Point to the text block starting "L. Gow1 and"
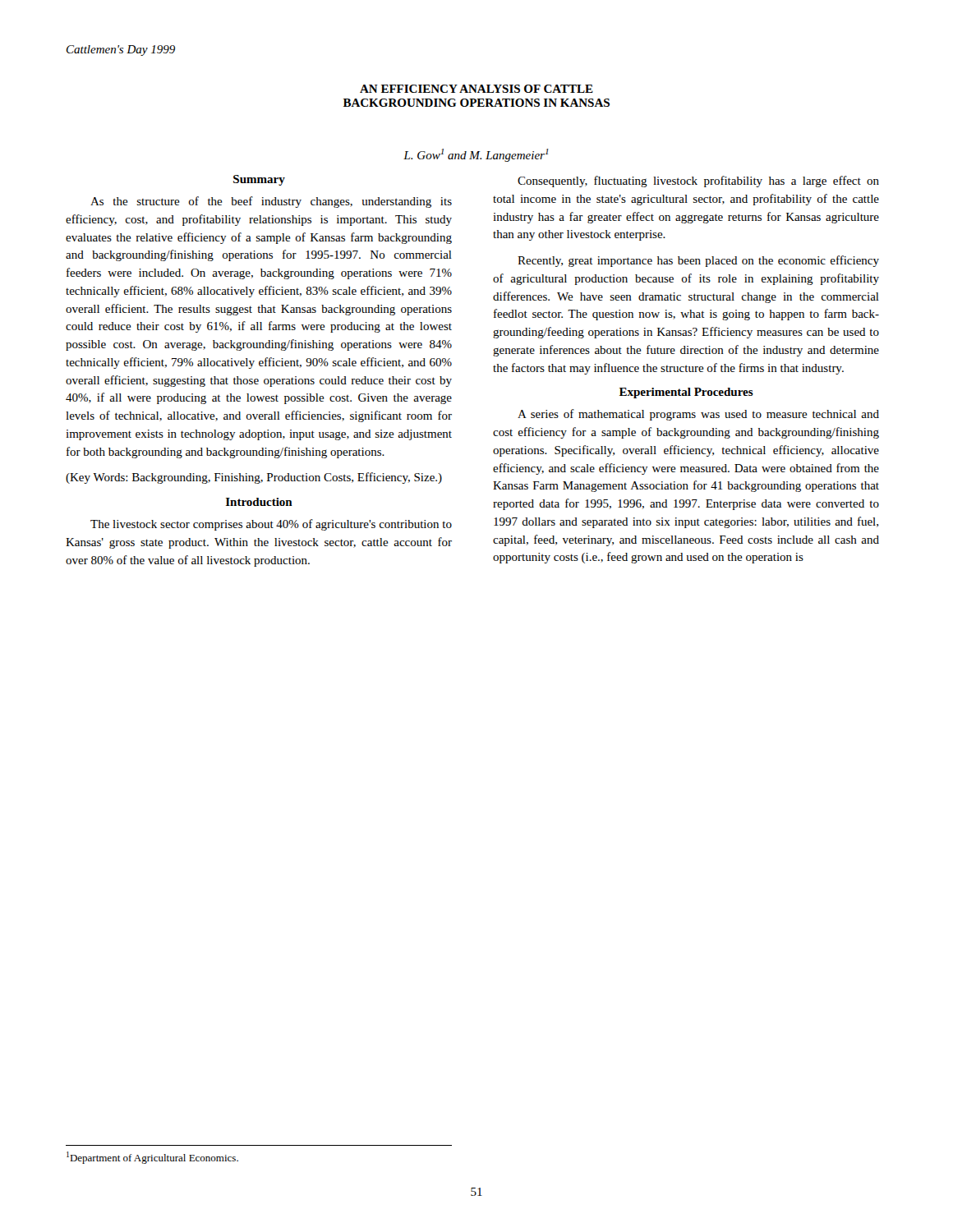Image resolution: width=953 pixels, height=1232 pixels. [476, 154]
